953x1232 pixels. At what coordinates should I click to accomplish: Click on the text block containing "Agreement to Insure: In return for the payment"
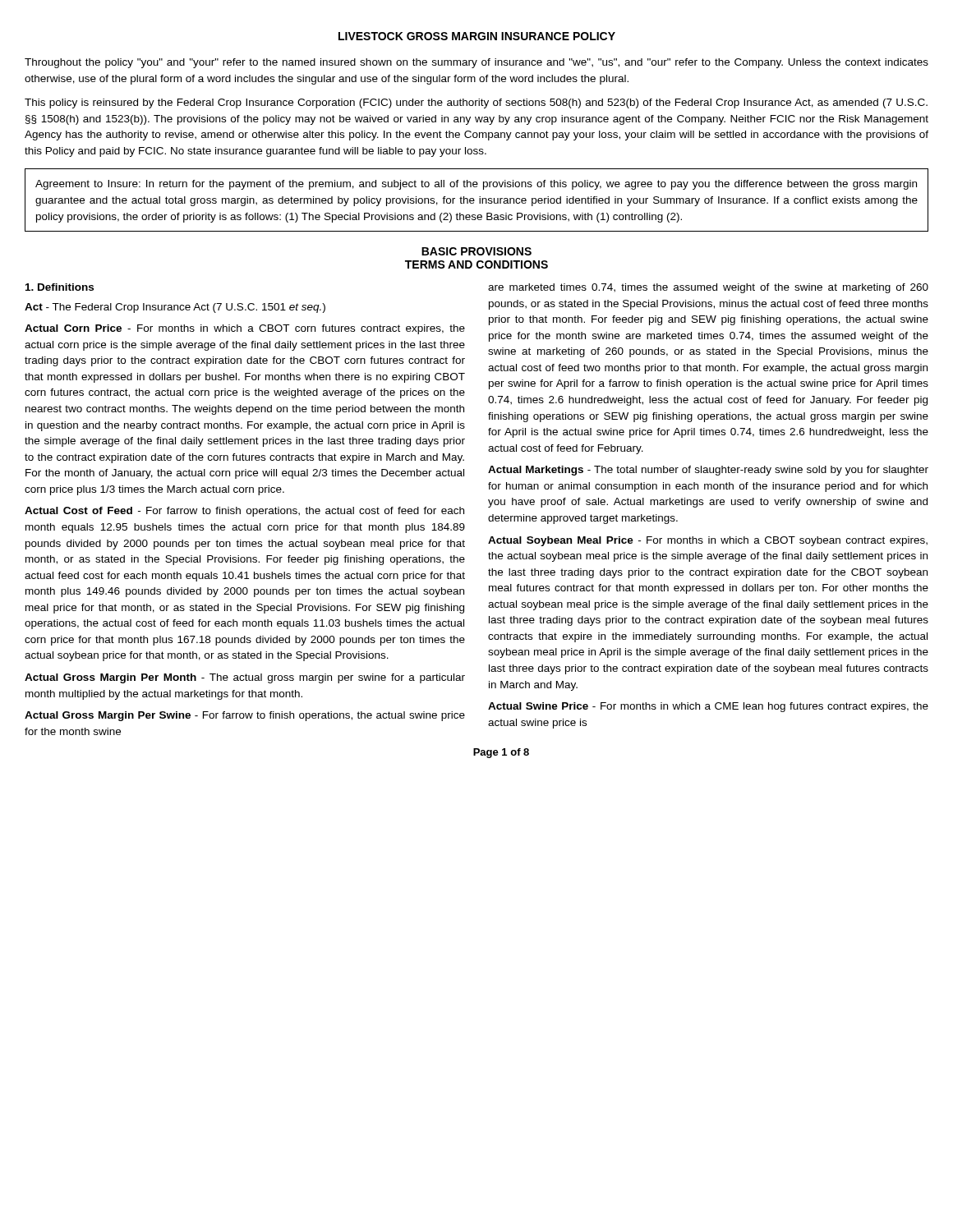[x=476, y=200]
